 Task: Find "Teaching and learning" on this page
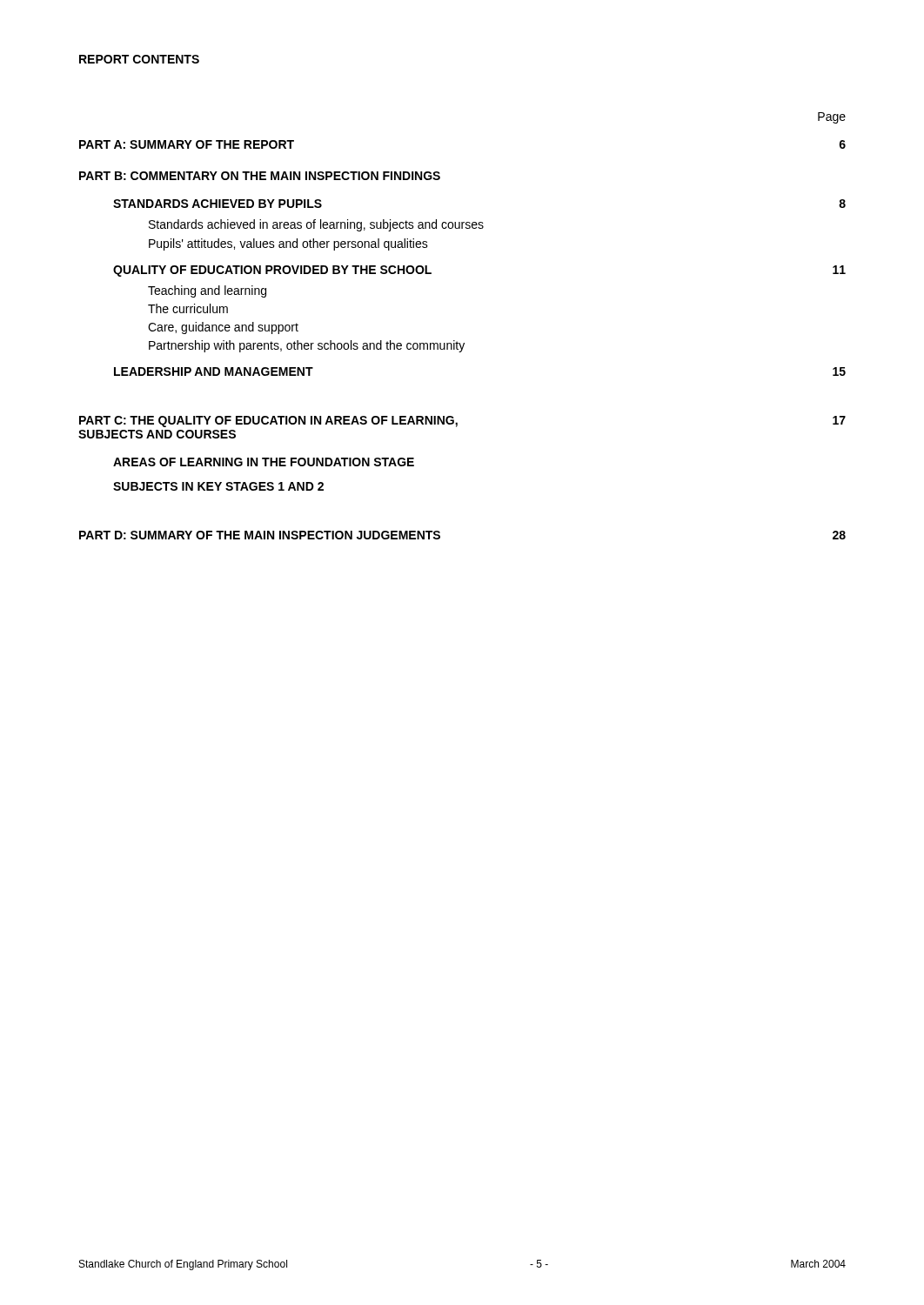pos(208,291)
